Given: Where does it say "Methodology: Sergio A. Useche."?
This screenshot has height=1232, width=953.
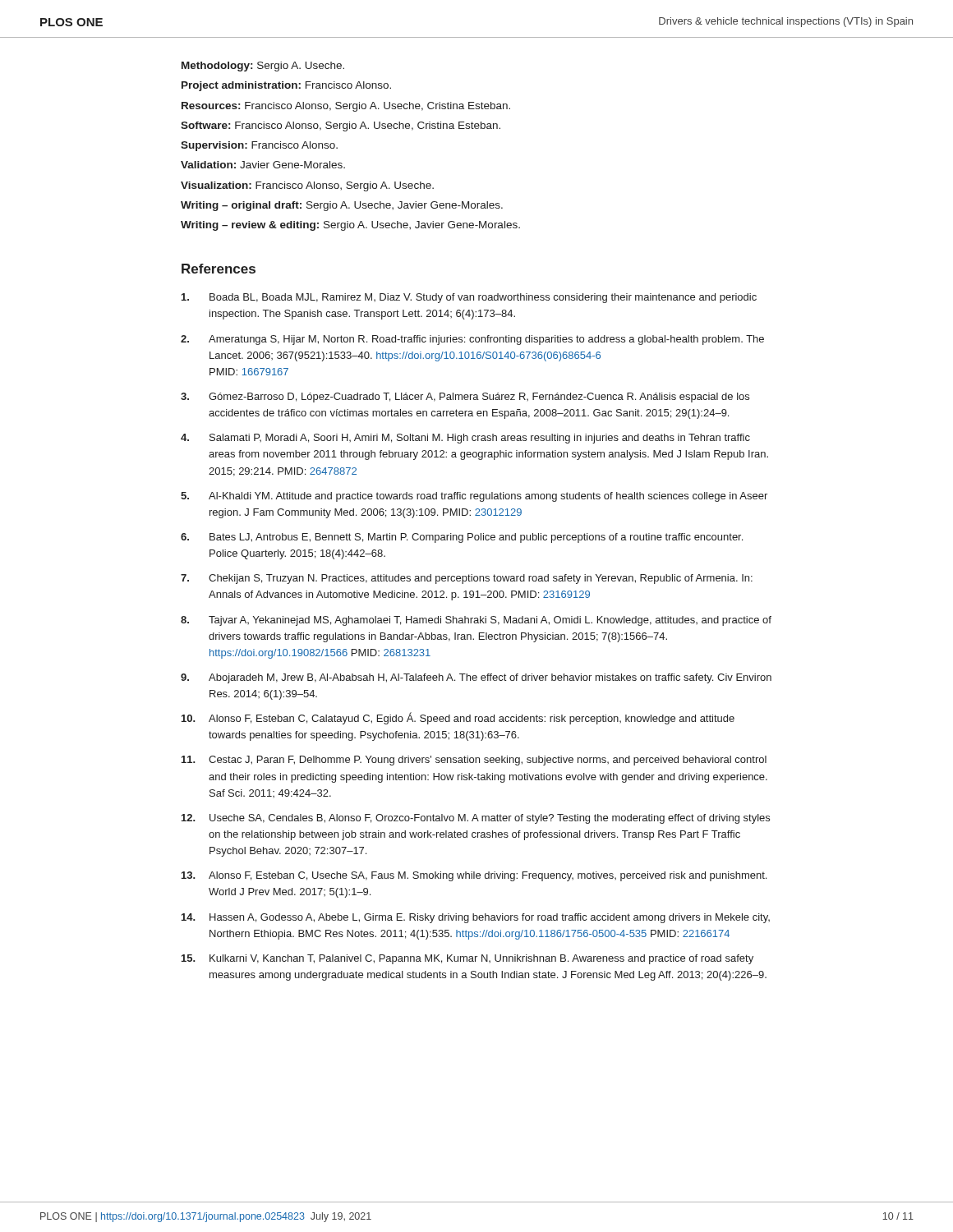Looking at the screenshot, I should [263, 65].
